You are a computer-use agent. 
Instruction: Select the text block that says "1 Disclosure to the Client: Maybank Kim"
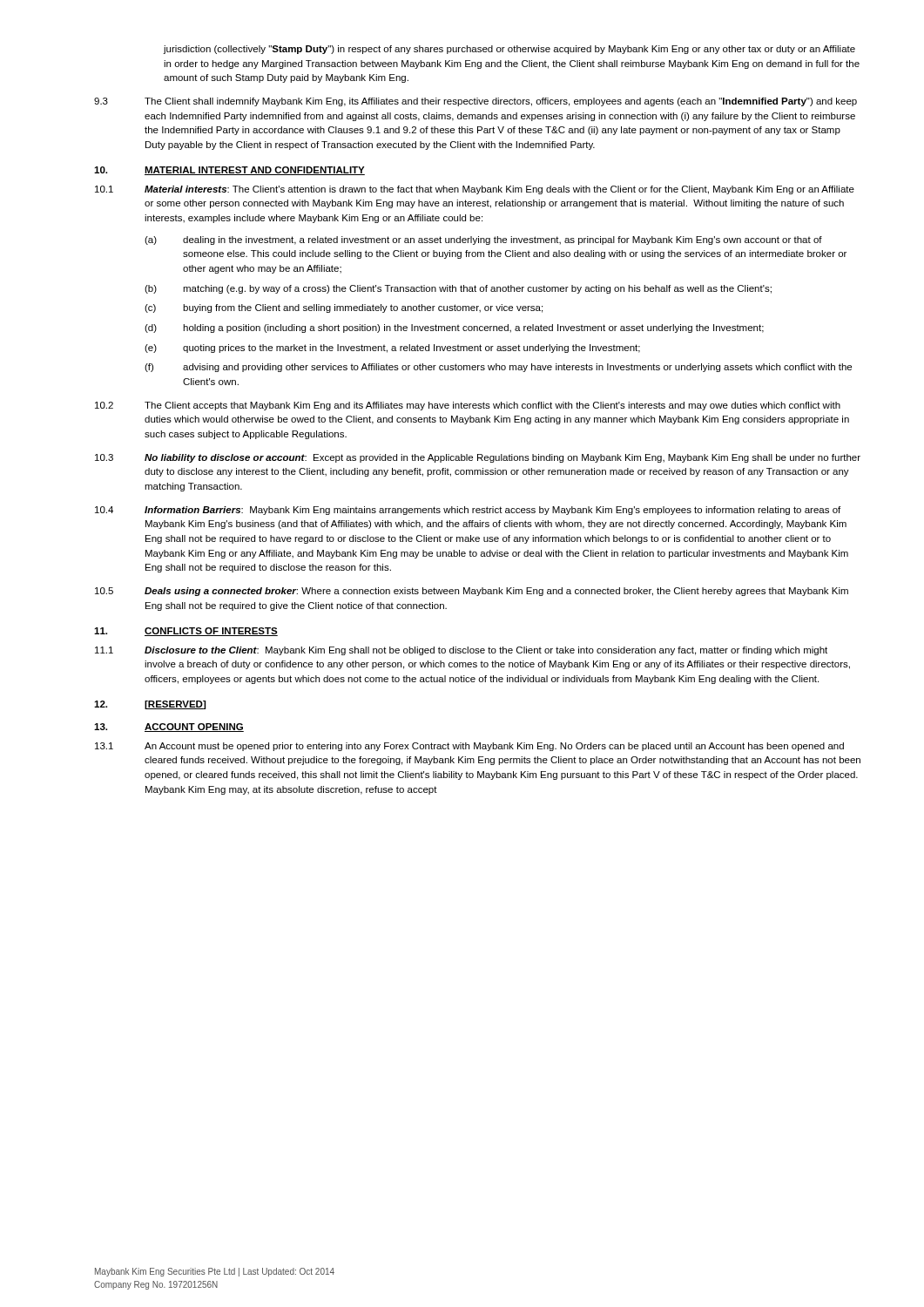pyautogui.click(x=478, y=664)
